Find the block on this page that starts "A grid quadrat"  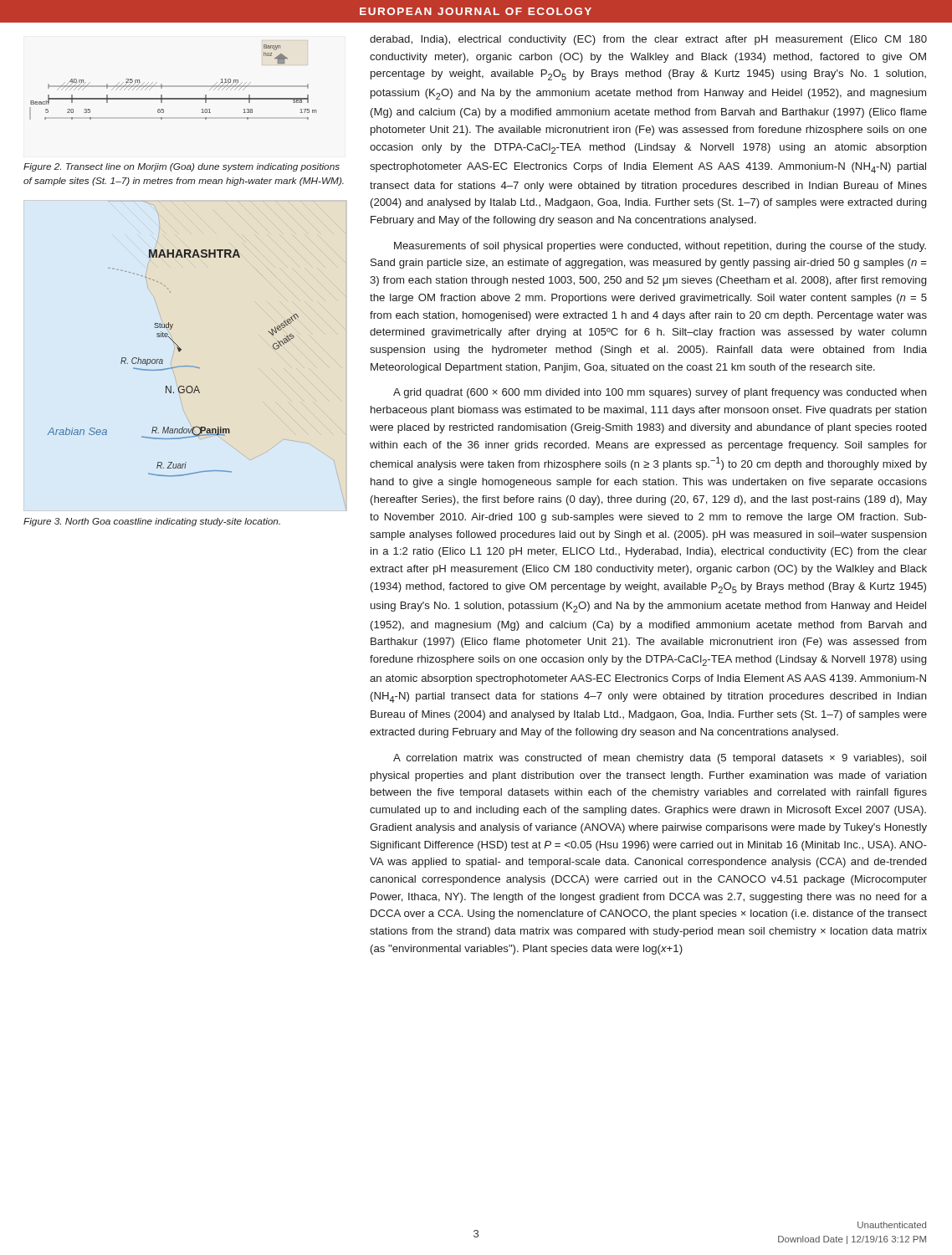[648, 562]
